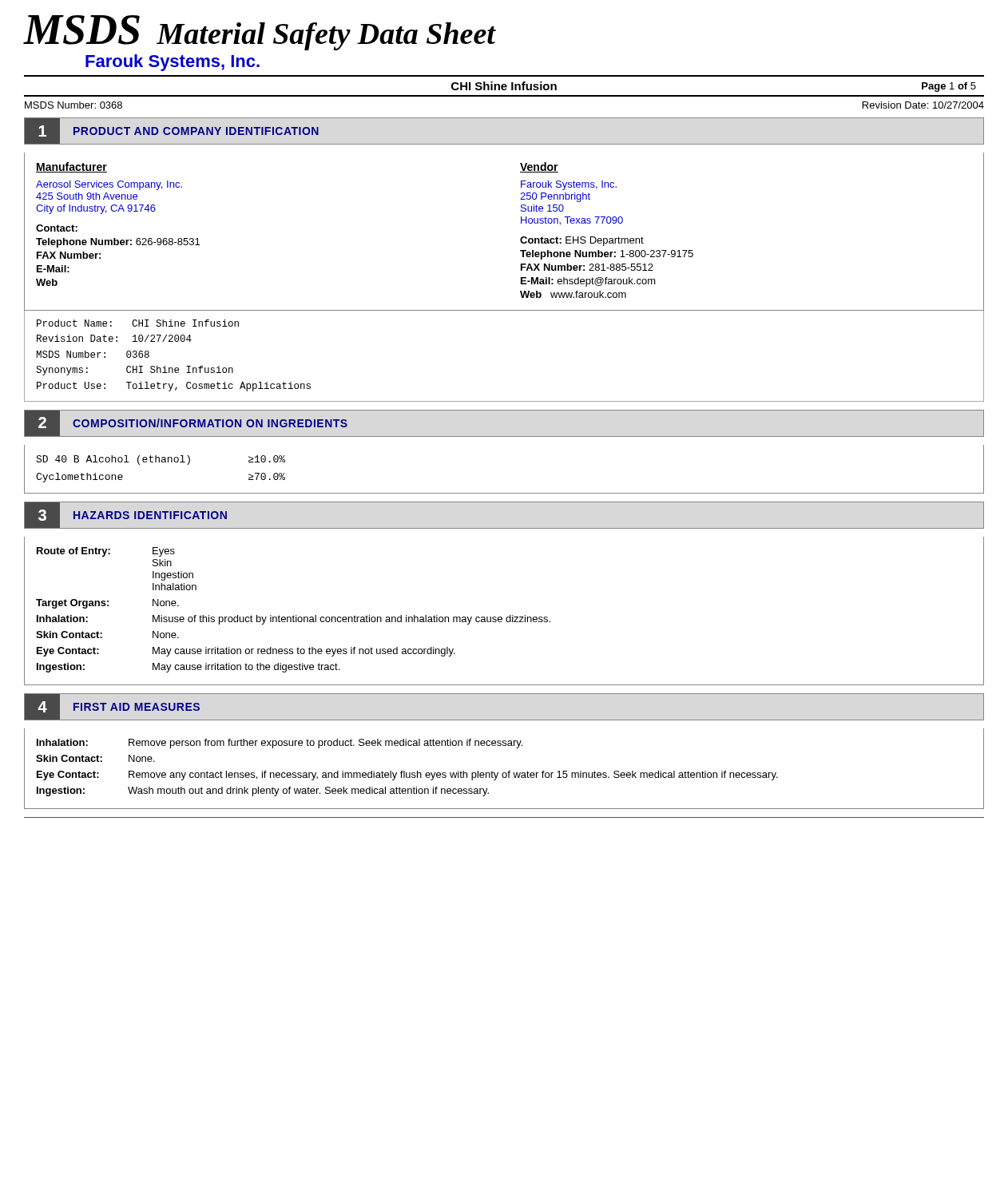
Task: Find "2 COMPOSITION/INFORMATION ON INGREDIENTS" on this page
Action: [504, 423]
